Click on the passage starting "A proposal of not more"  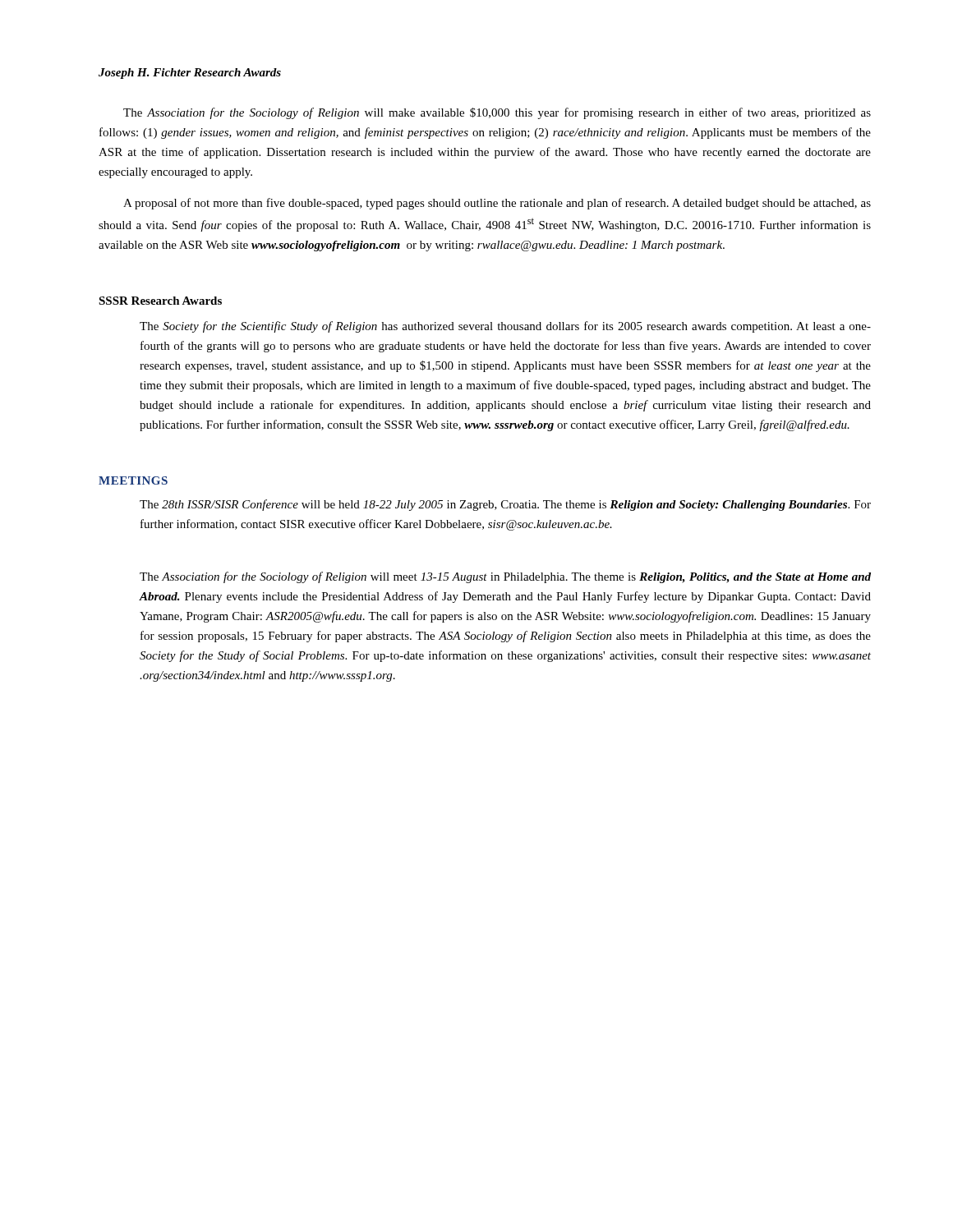coord(485,224)
